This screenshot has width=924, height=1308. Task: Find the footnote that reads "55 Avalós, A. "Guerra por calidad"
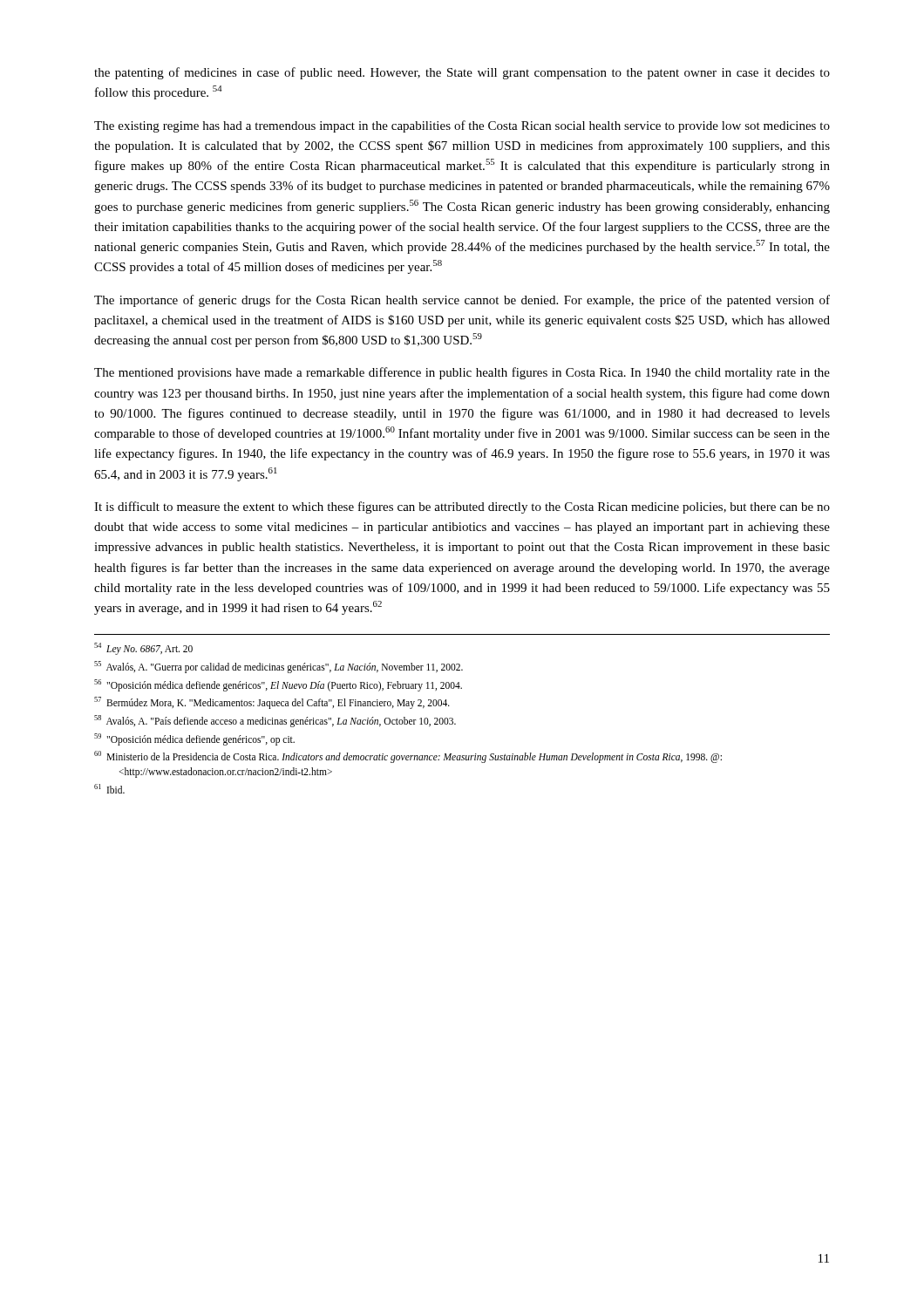coord(279,666)
